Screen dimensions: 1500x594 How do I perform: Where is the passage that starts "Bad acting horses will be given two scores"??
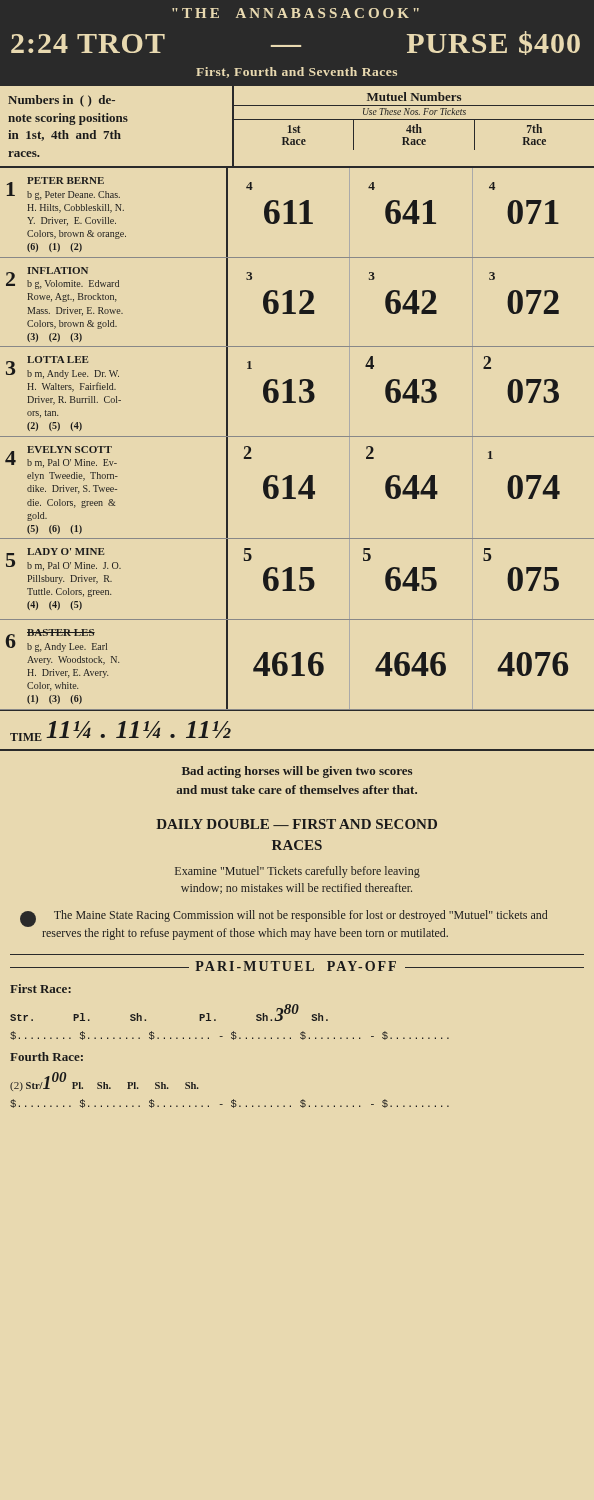(x=297, y=780)
